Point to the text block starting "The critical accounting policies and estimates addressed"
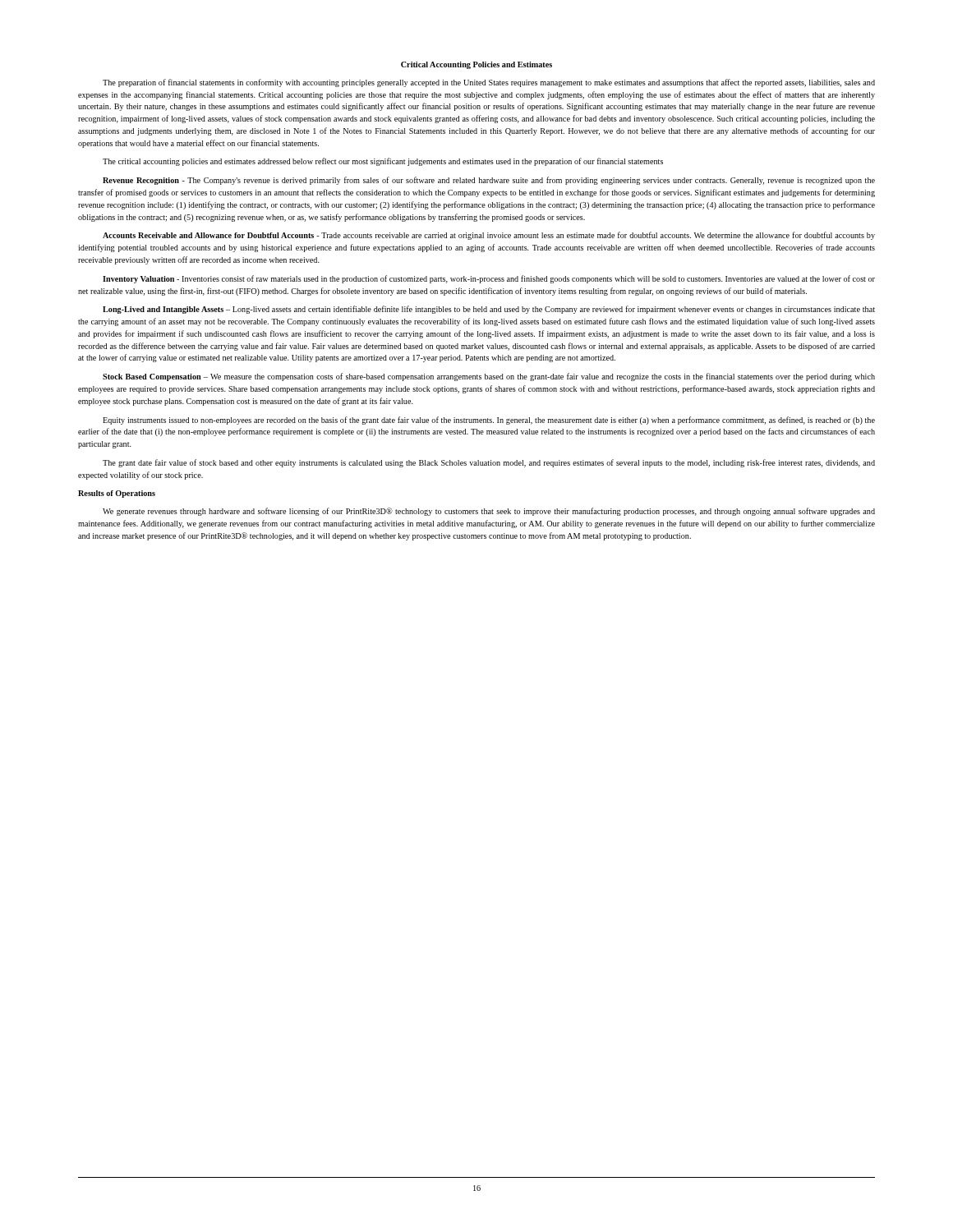The height and width of the screenshot is (1232, 953). coord(476,163)
